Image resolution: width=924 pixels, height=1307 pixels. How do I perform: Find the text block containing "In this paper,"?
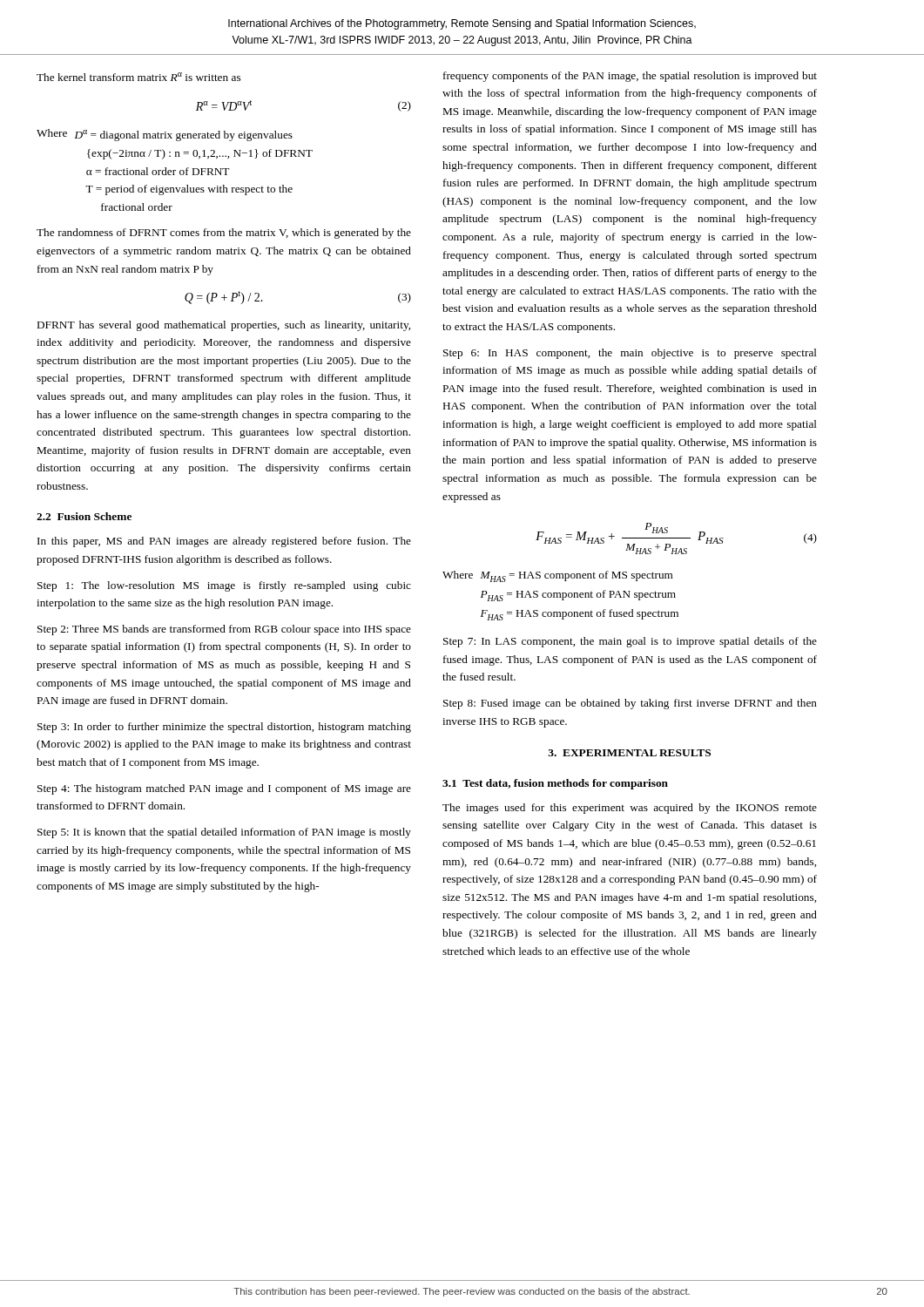coord(224,550)
